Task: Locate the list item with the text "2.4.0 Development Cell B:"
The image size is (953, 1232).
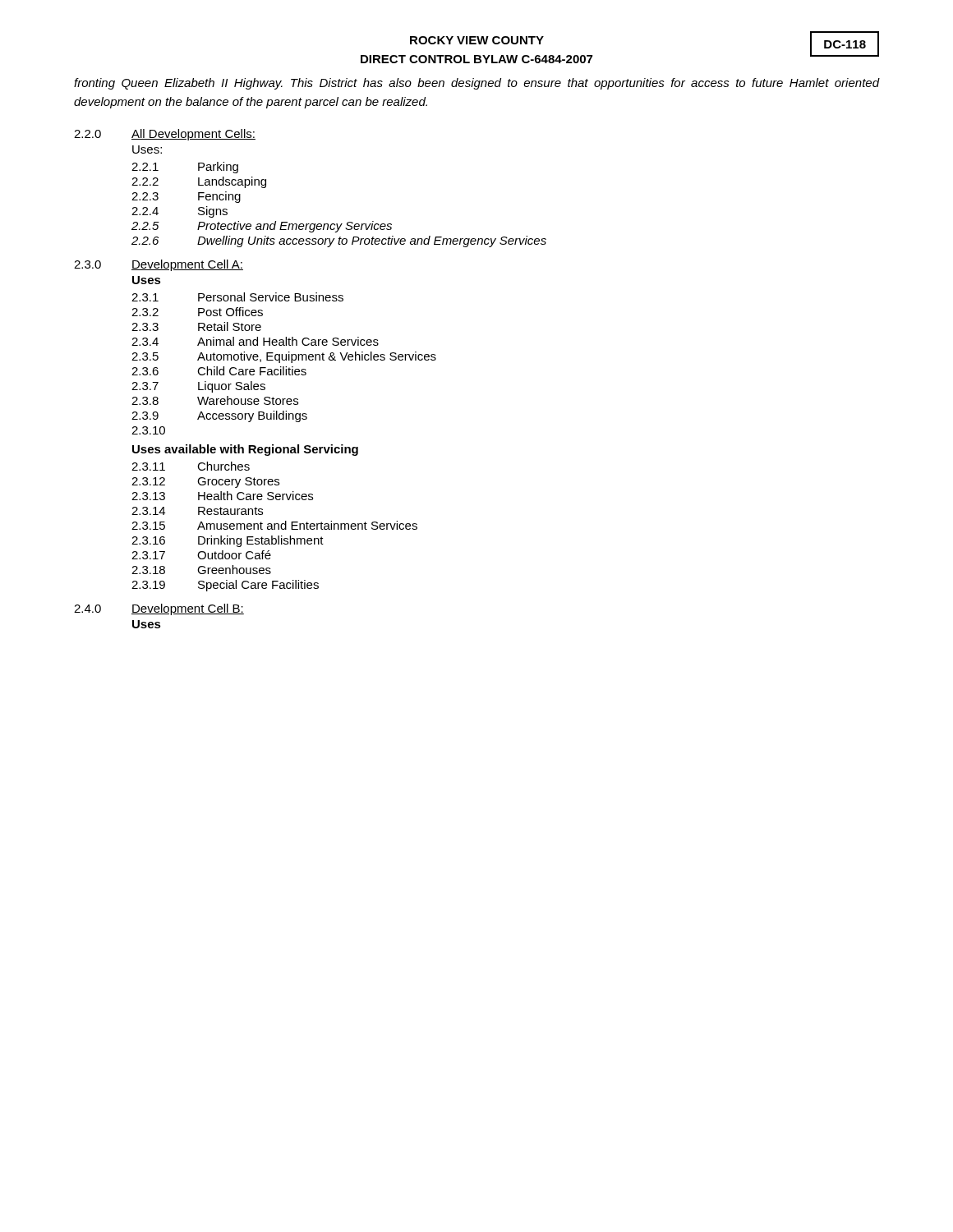Action: tap(159, 608)
